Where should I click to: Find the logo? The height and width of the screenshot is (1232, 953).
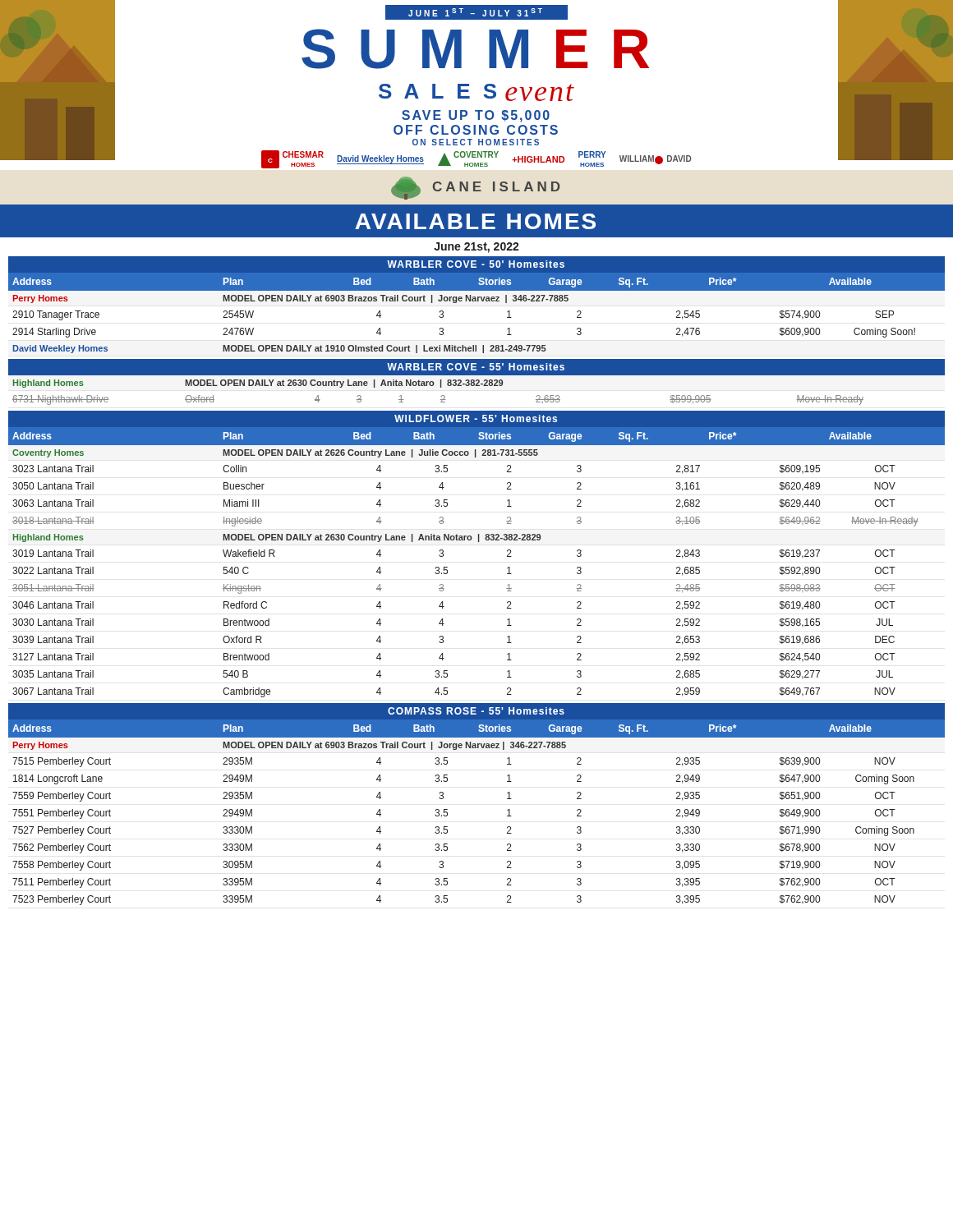coord(476,188)
